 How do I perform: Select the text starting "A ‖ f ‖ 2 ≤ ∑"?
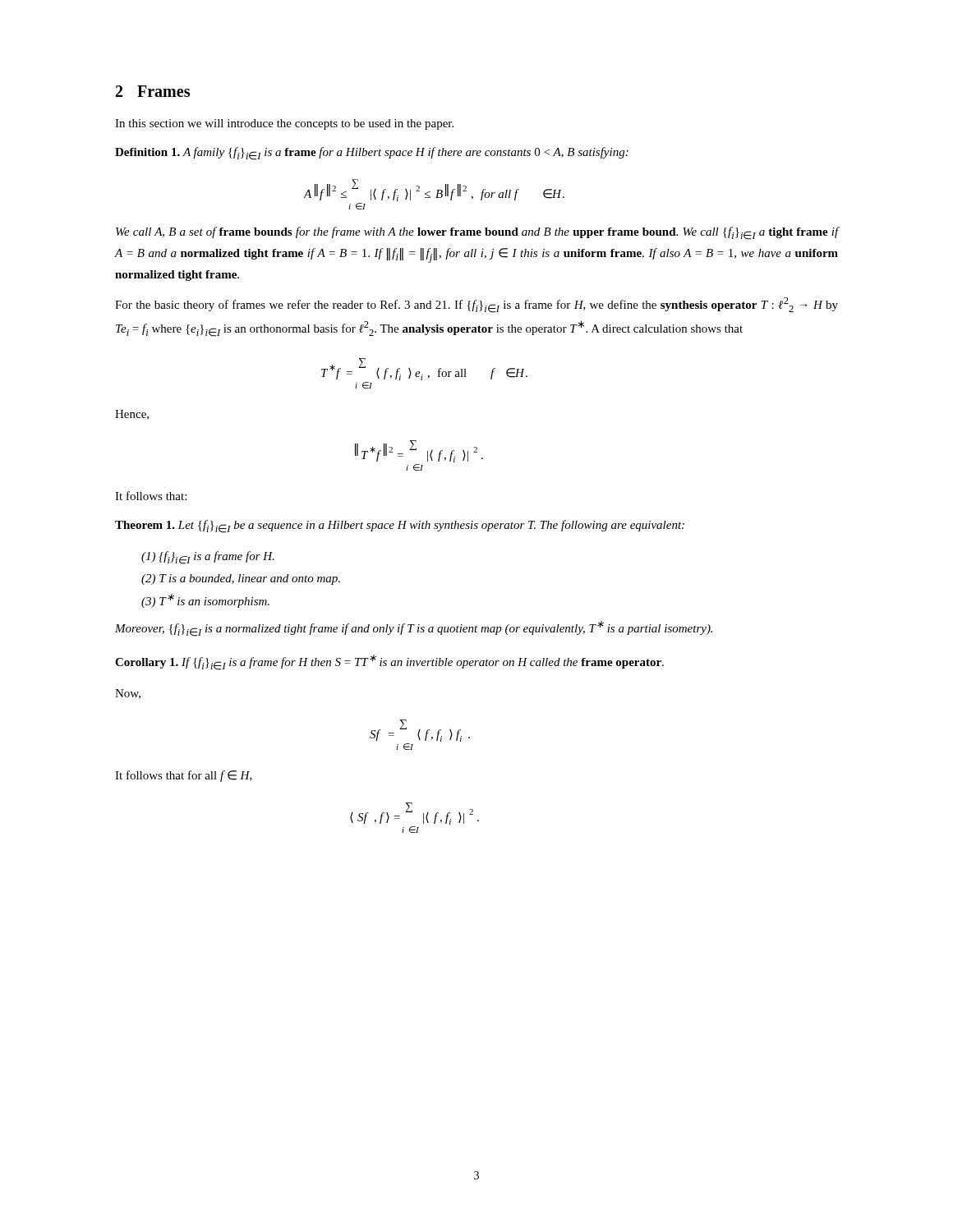tap(476, 193)
